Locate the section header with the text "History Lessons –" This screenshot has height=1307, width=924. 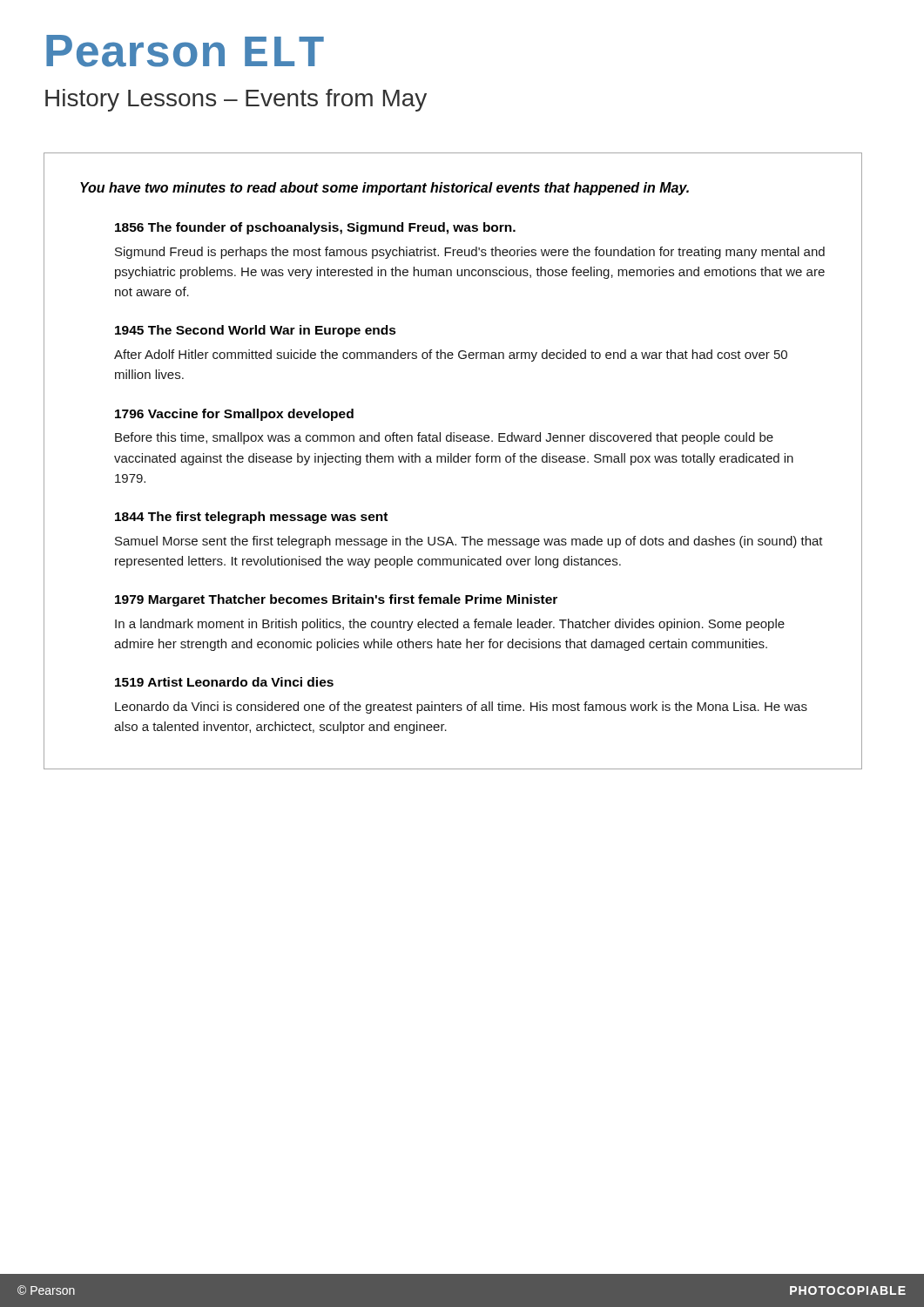click(235, 98)
